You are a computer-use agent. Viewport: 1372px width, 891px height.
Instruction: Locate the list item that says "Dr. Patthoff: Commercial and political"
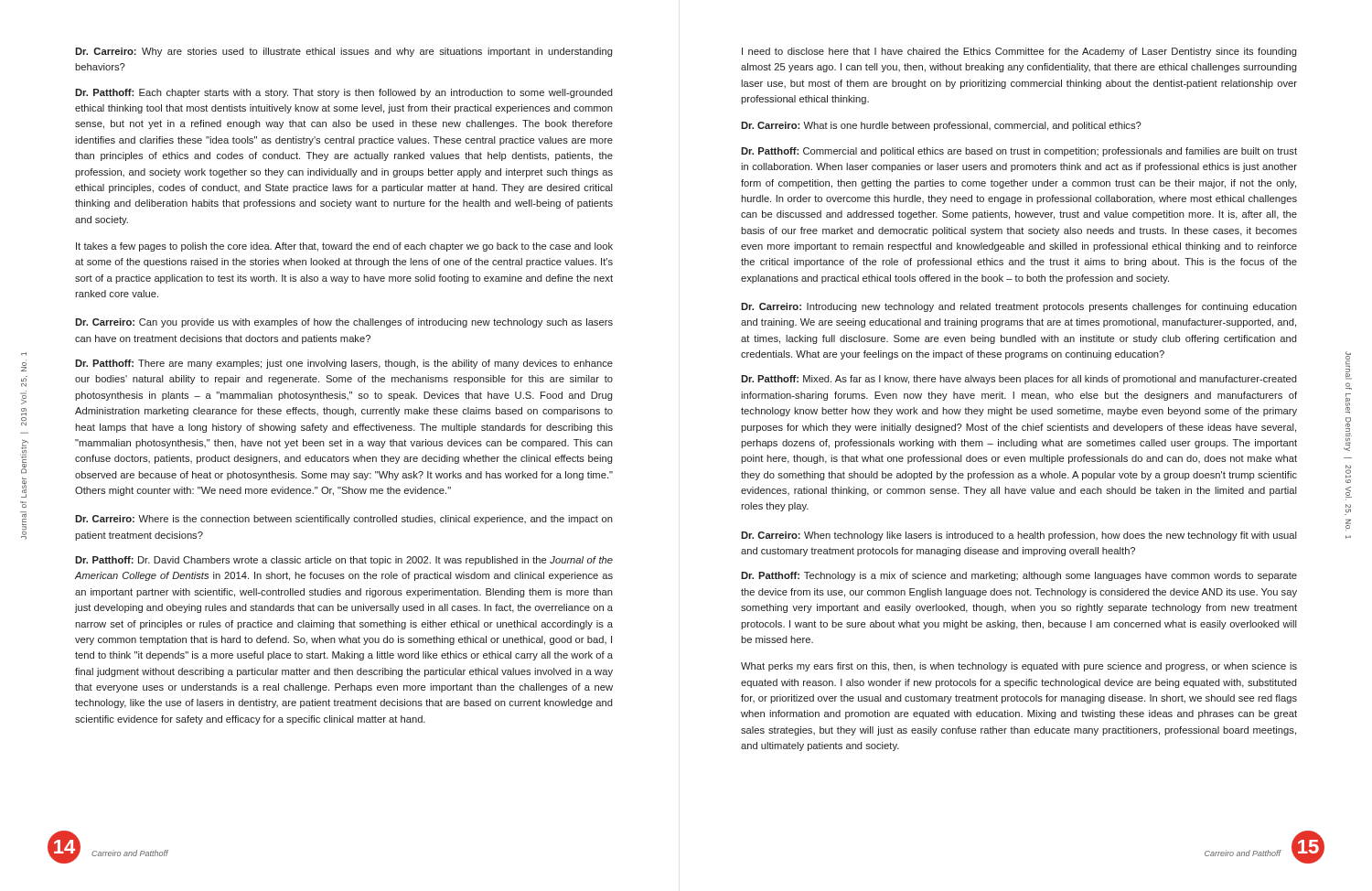coord(1019,215)
